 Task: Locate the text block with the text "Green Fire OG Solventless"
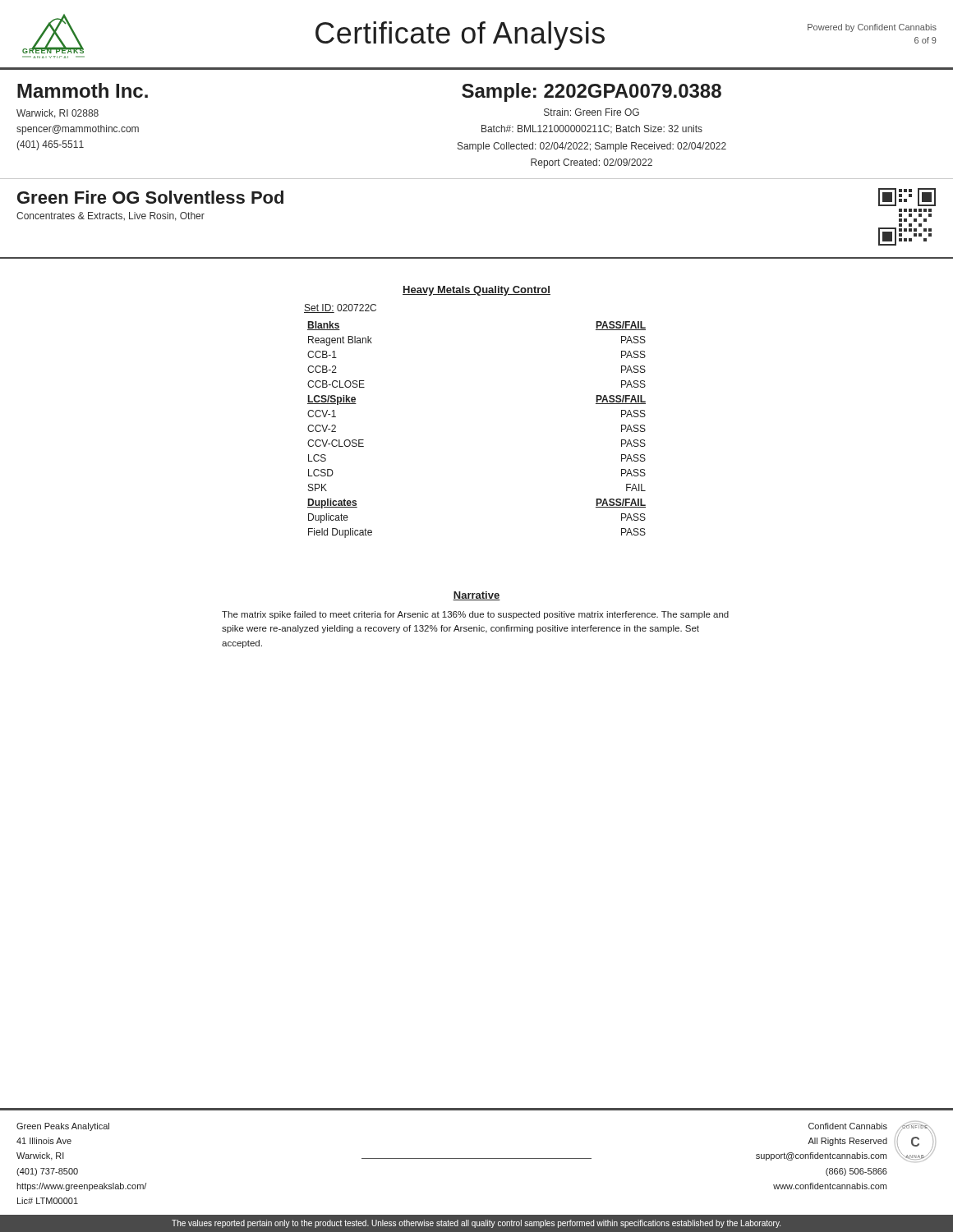point(151,197)
